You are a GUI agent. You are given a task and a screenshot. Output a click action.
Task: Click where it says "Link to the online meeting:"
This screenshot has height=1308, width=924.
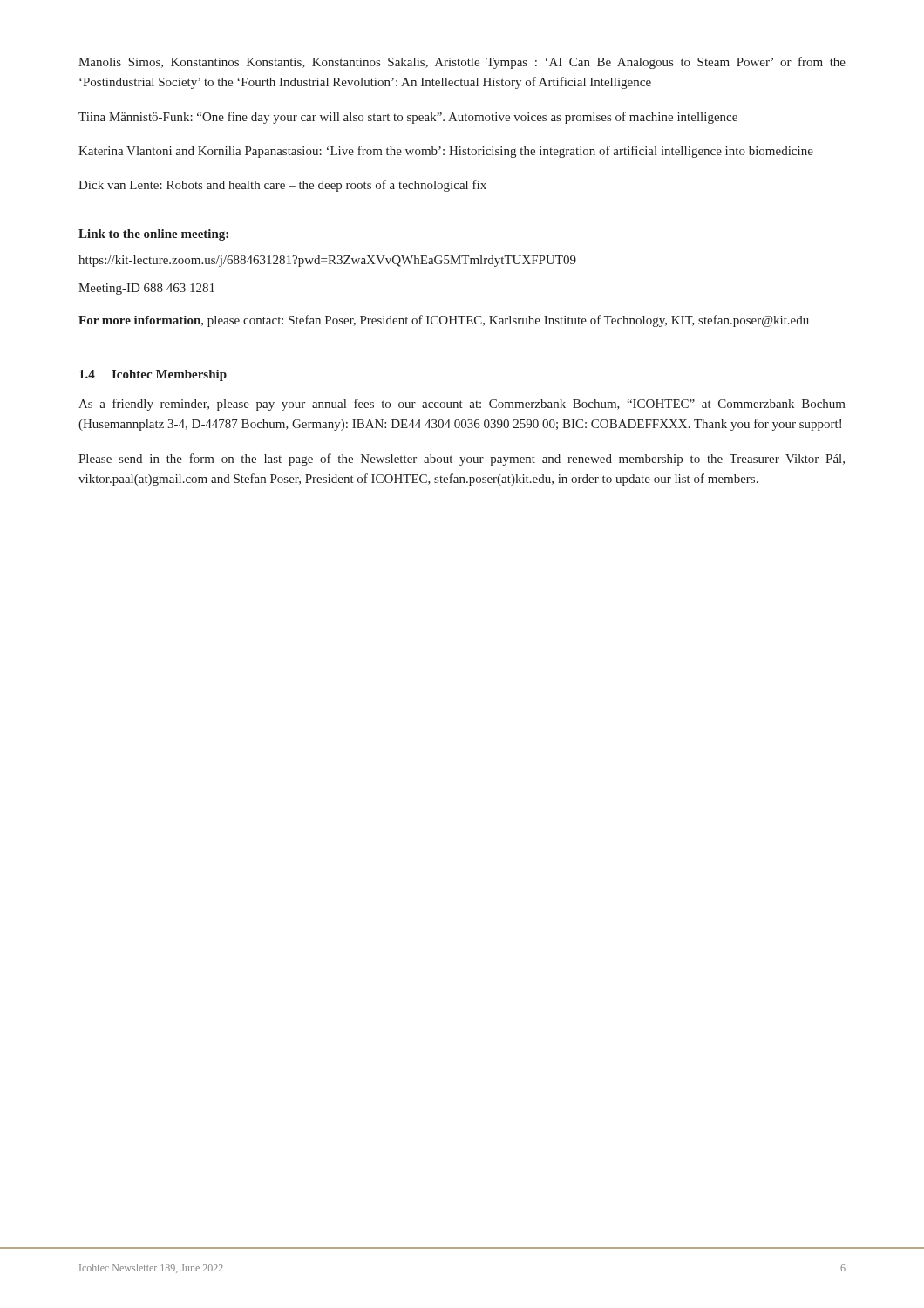pyautogui.click(x=154, y=234)
